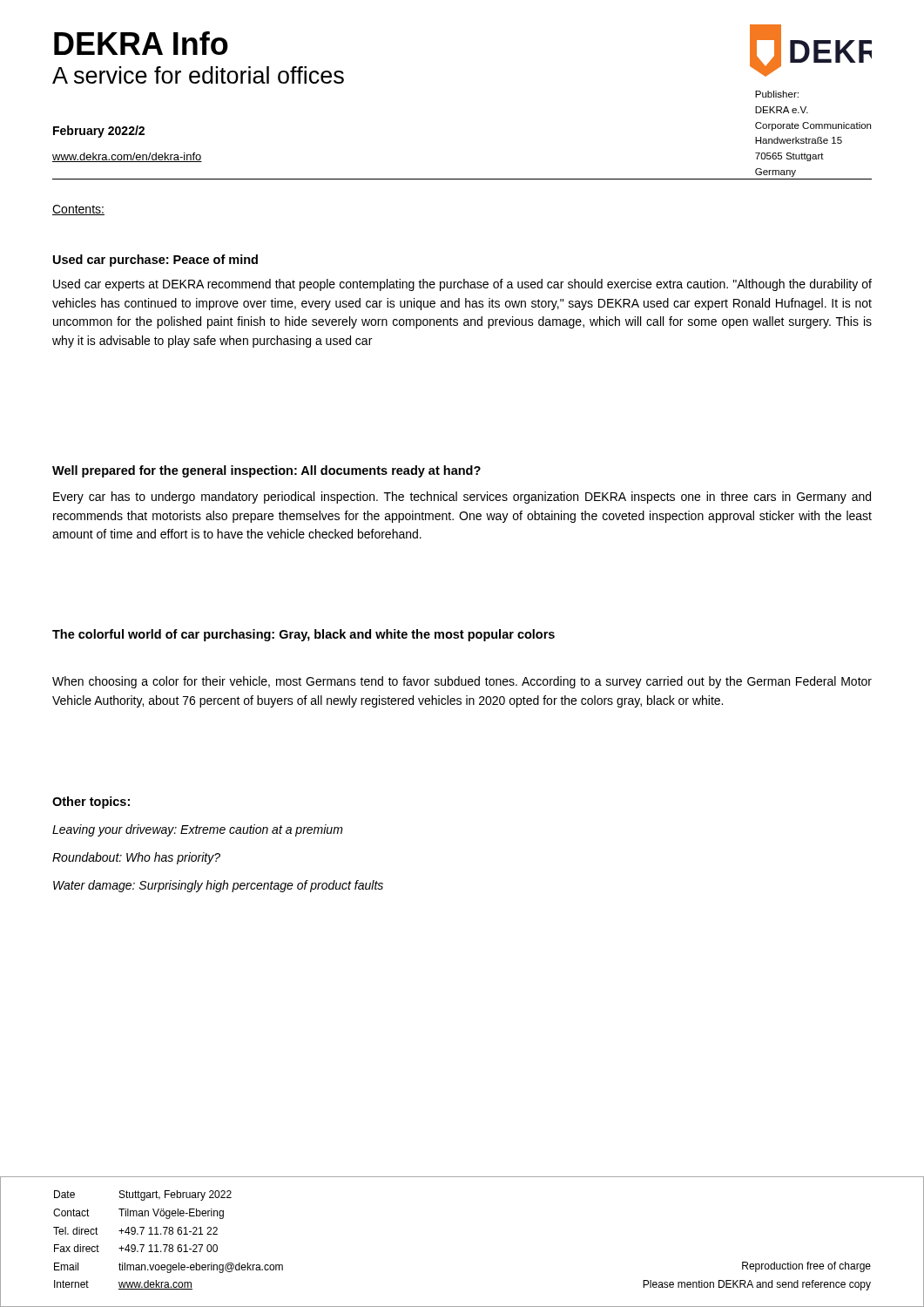Viewport: 924px width, 1307px height.
Task: Select the passage starting "The colorful world of car purchasing: Gray,"
Action: click(x=304, y=634)
